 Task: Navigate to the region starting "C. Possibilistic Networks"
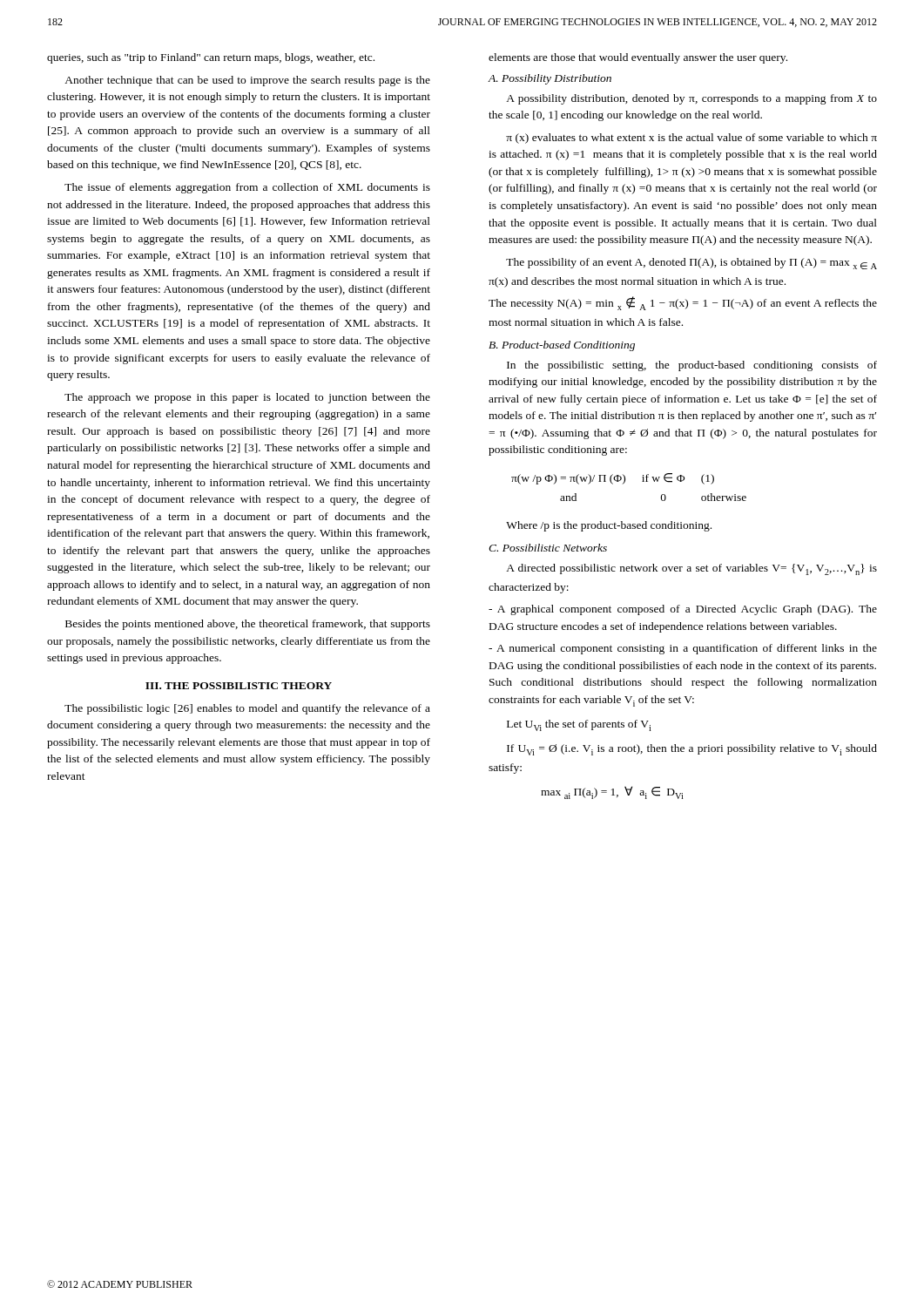[548, 547]
